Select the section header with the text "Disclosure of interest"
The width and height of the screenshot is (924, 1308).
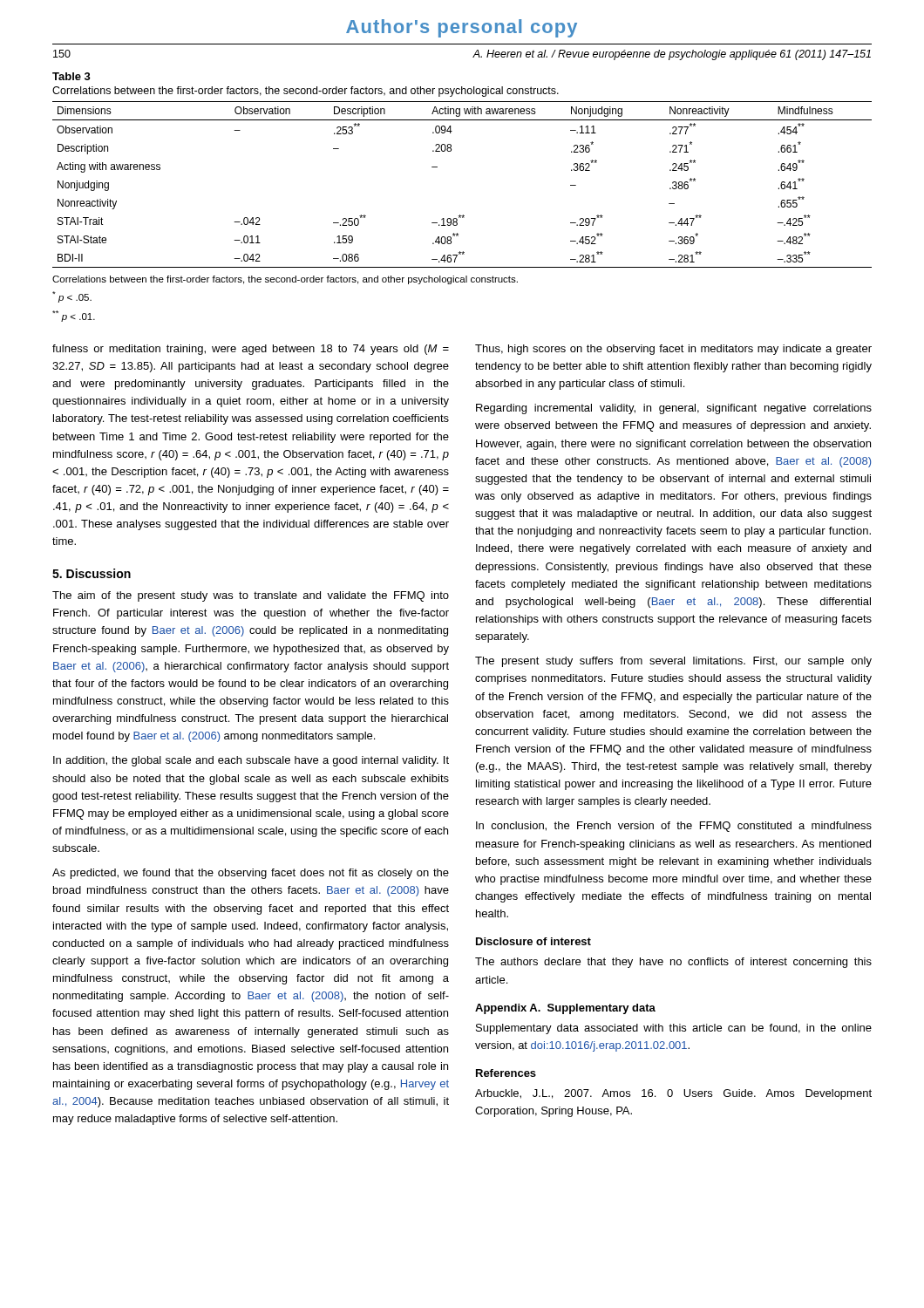point(533,942)
